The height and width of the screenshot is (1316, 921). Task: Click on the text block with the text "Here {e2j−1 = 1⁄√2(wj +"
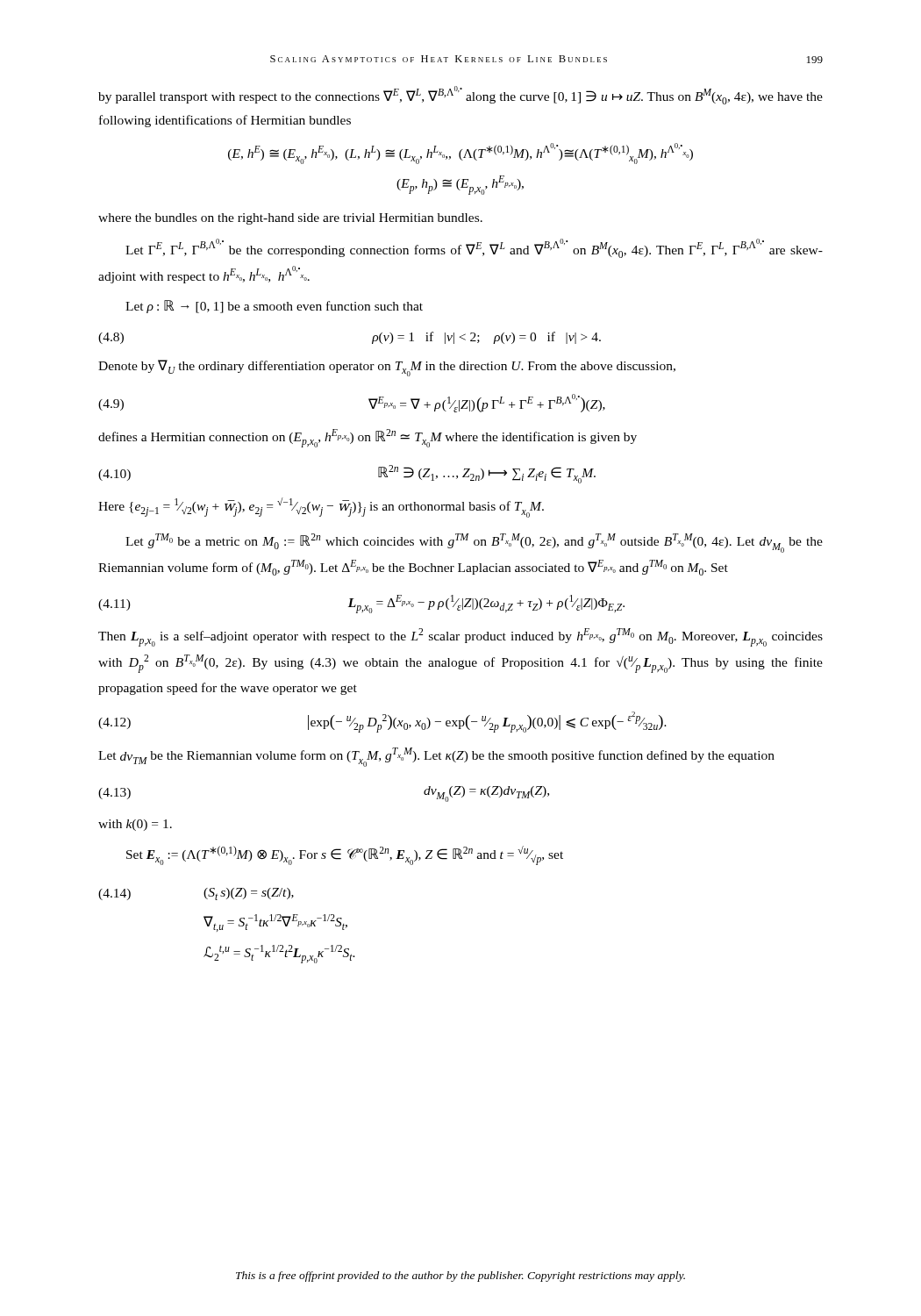(321, 508)
